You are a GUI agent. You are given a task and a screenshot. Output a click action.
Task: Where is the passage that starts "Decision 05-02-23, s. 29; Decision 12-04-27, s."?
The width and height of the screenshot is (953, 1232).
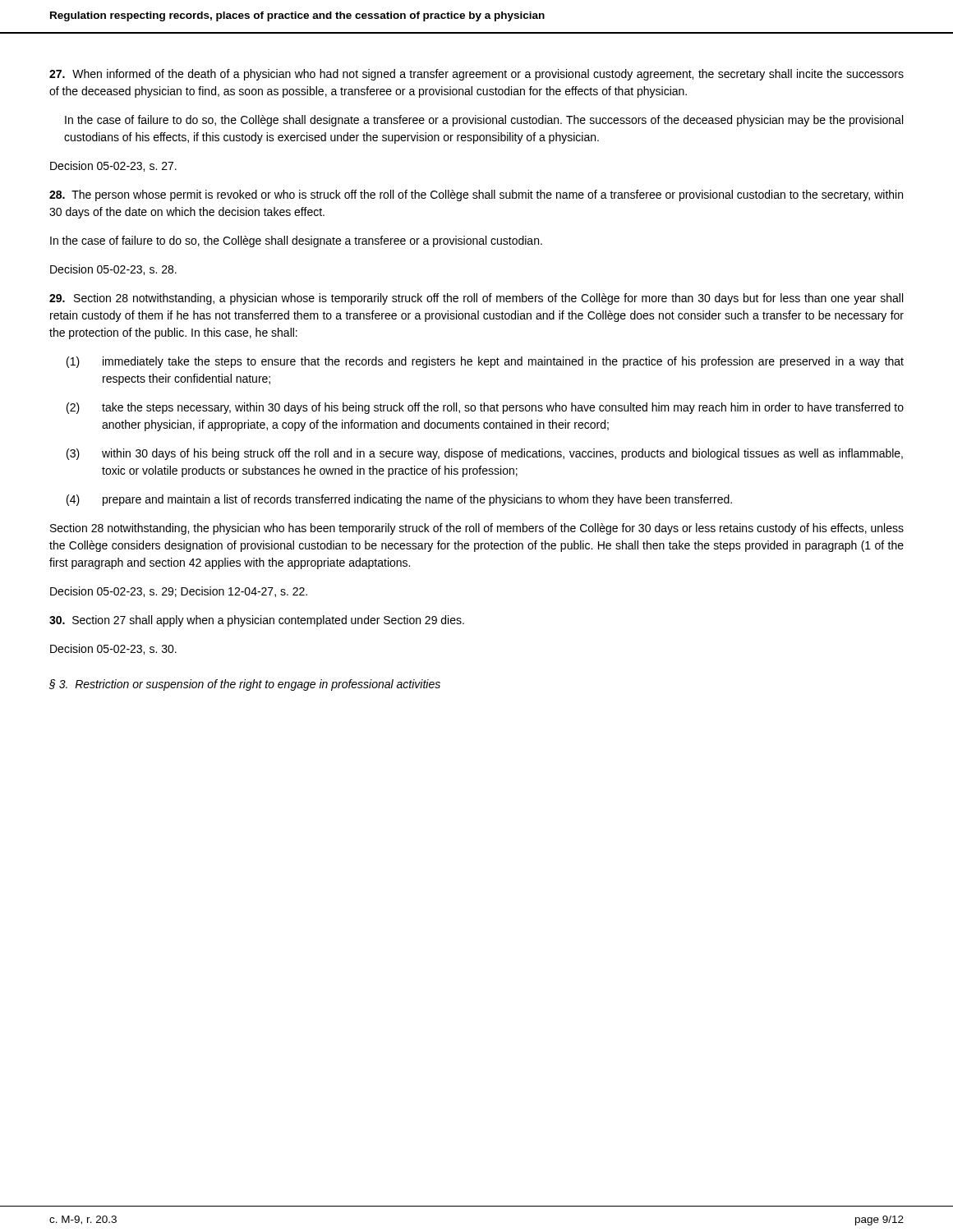click(179, 591)
